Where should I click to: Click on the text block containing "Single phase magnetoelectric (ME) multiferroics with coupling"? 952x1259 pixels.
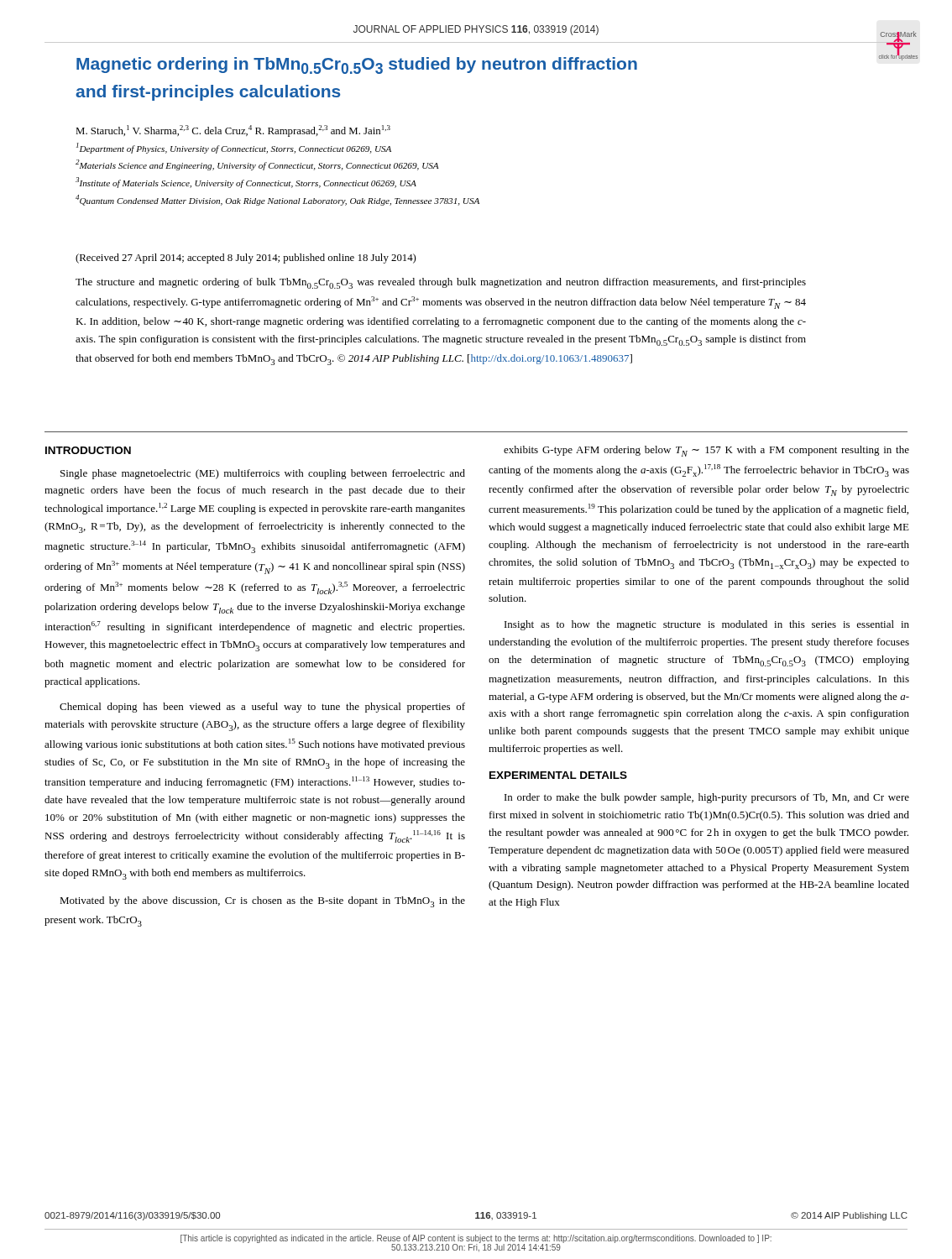(x=255, y=577)
